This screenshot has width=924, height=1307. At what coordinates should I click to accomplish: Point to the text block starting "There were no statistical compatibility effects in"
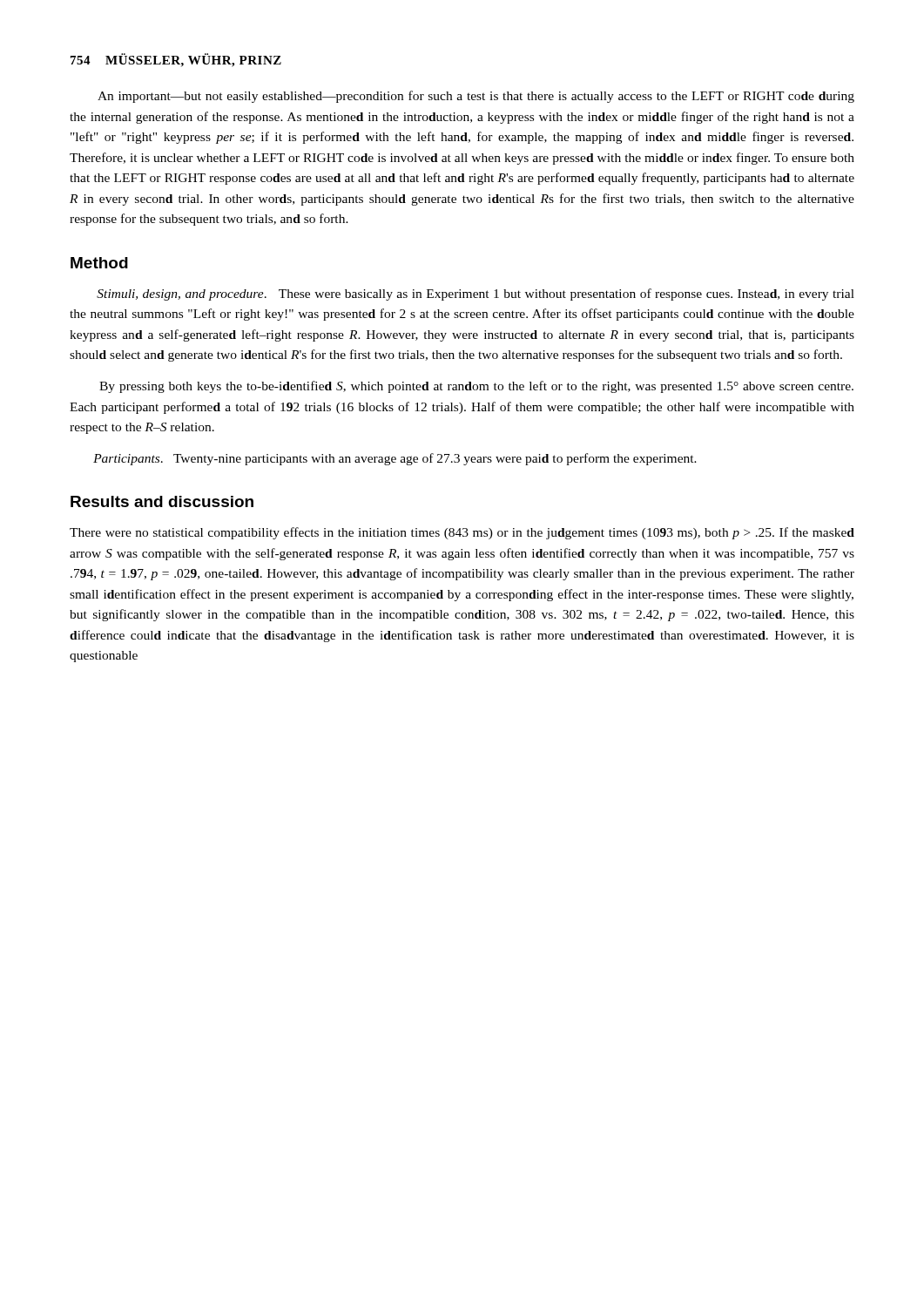click(462, 594)
